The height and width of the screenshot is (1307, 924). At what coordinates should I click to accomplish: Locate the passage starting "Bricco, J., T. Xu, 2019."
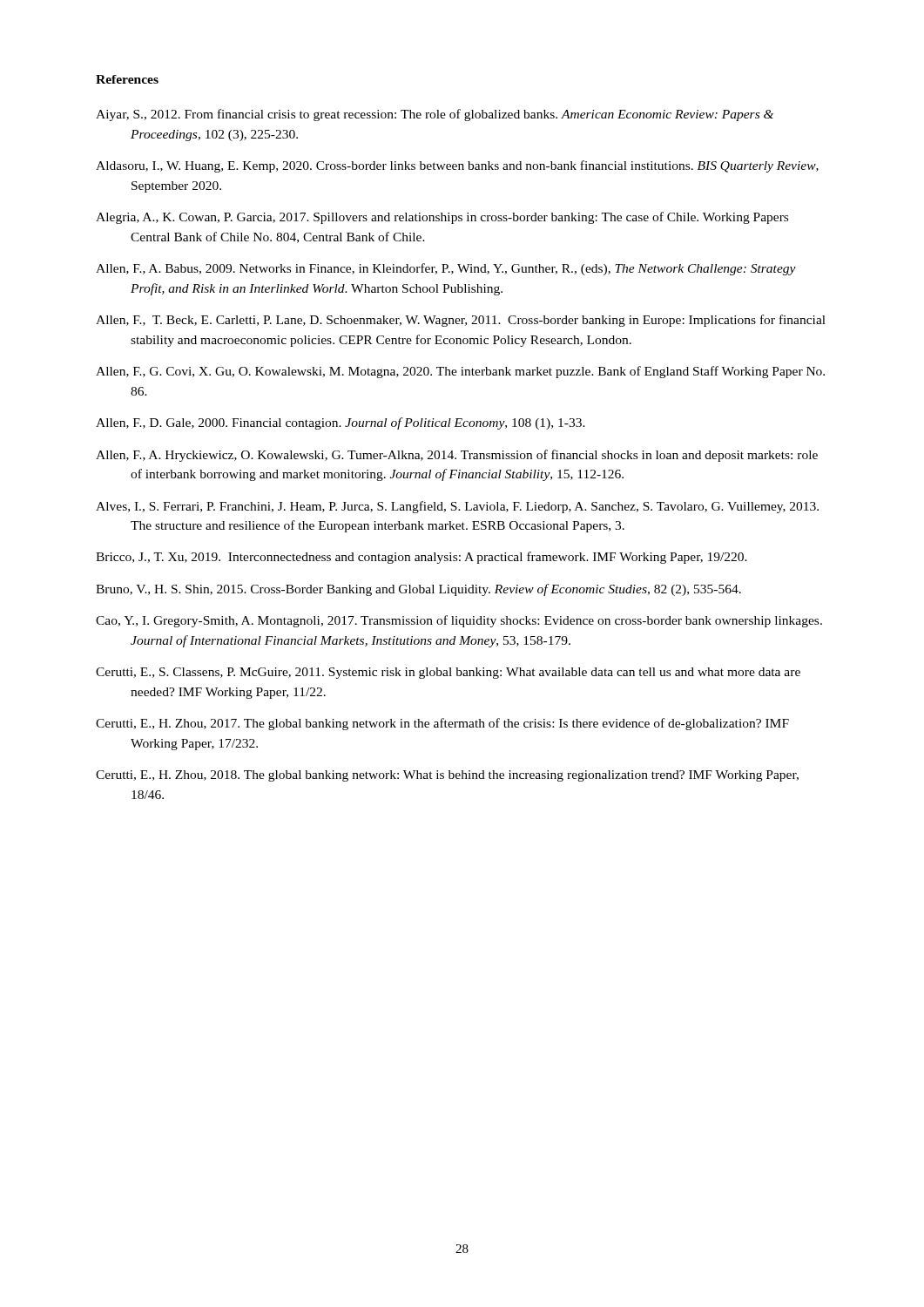pos(422,557)
